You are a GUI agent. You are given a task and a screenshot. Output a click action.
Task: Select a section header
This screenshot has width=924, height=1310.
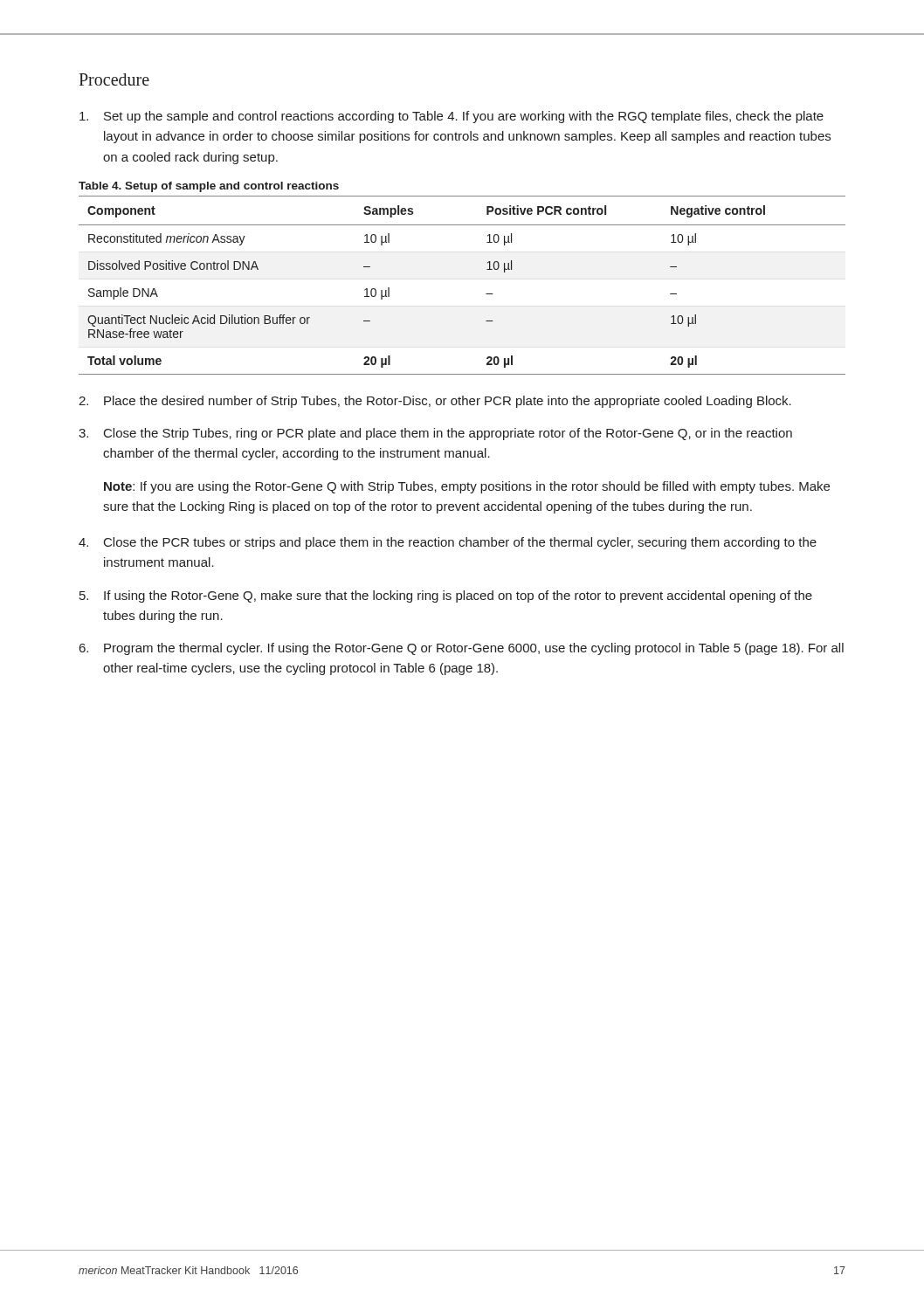click(114, 79)
